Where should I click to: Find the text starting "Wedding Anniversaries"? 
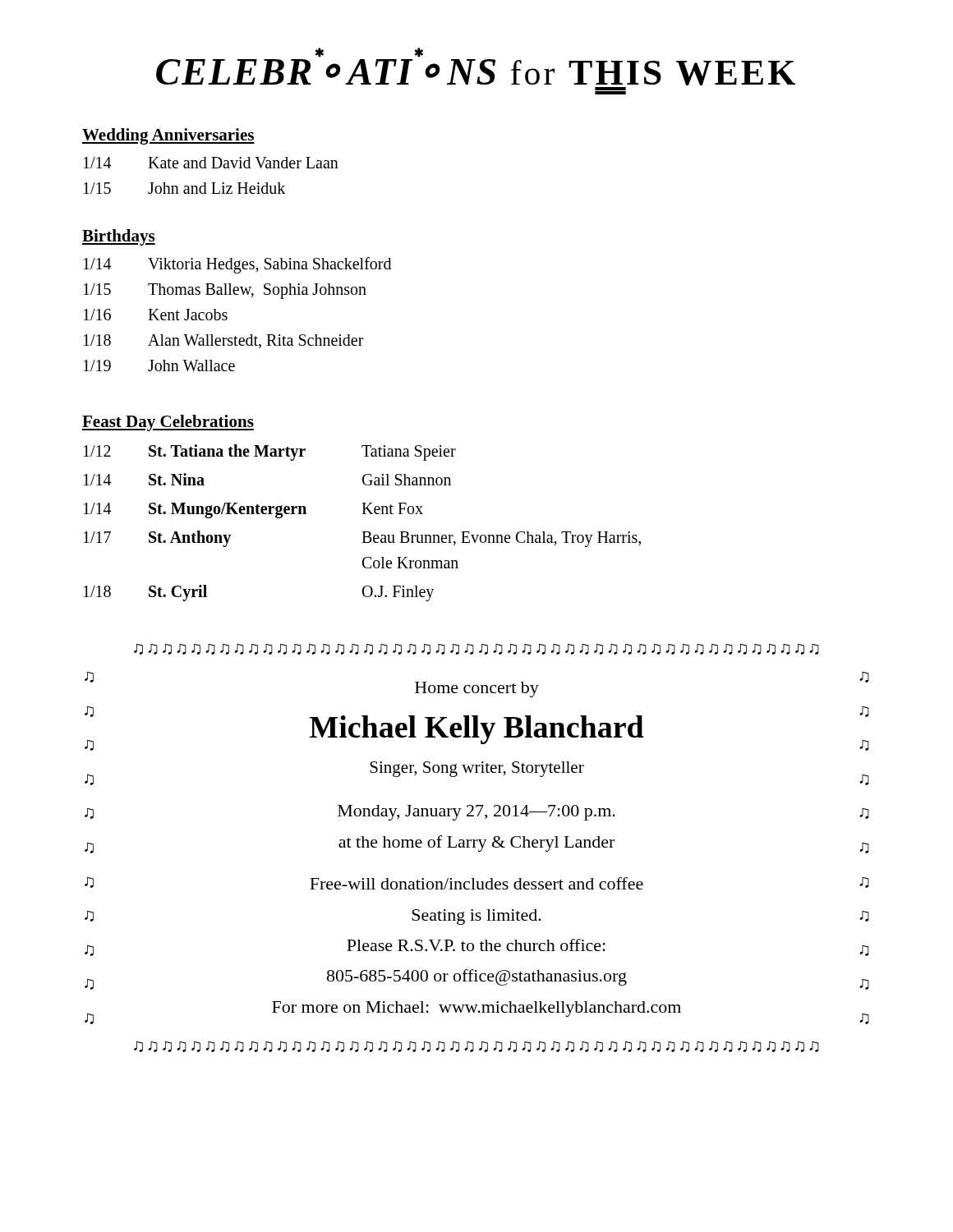pyautogui.click(x=168, y=136)
